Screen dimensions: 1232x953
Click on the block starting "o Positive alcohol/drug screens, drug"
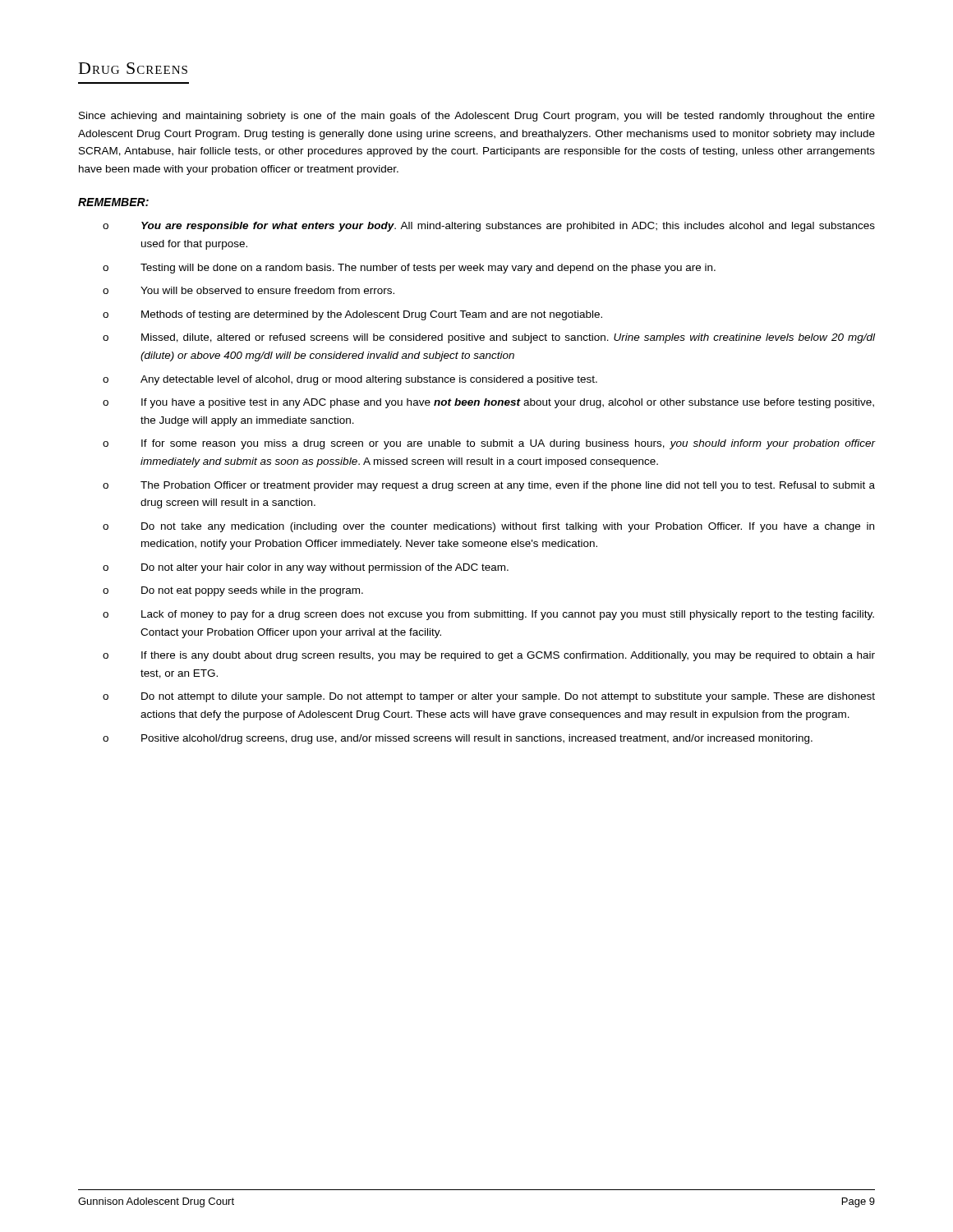(x=476, y=738)
